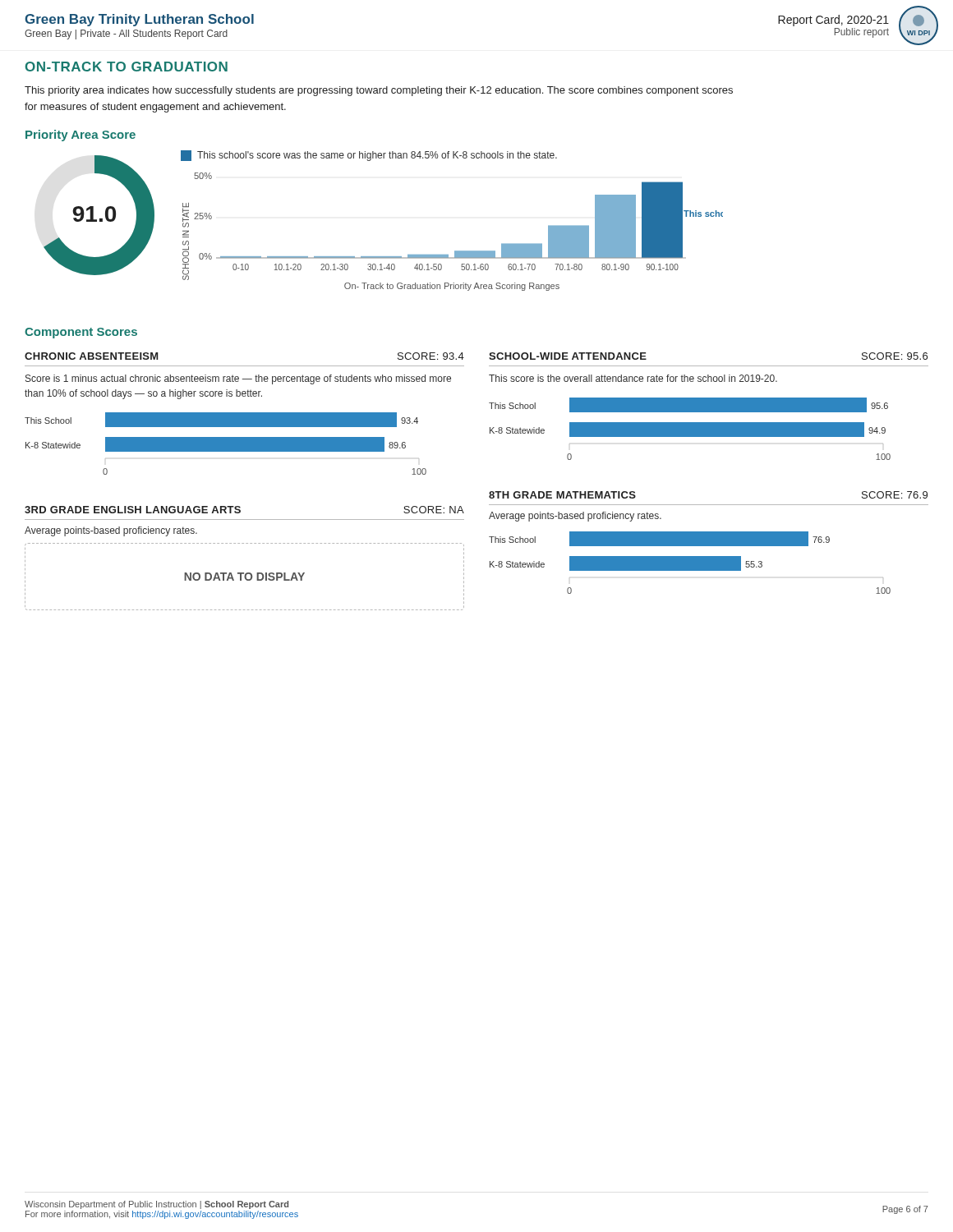Point to the block beginning "This score is the overall"

point(633,379)
